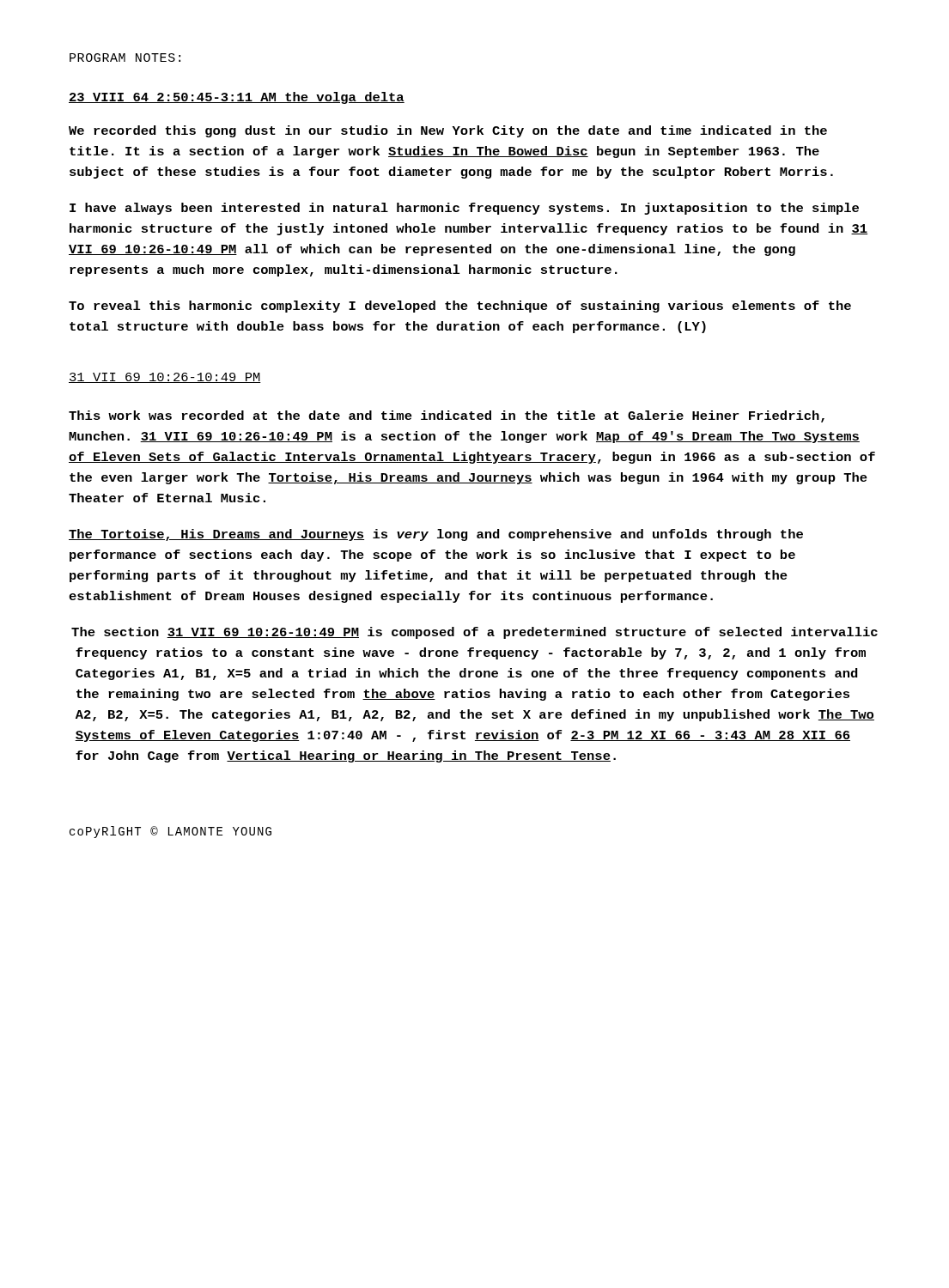This screenshot has height=1288, width=949.
Task: Find the text starting "The section 31"
Action: coord(473,695)
